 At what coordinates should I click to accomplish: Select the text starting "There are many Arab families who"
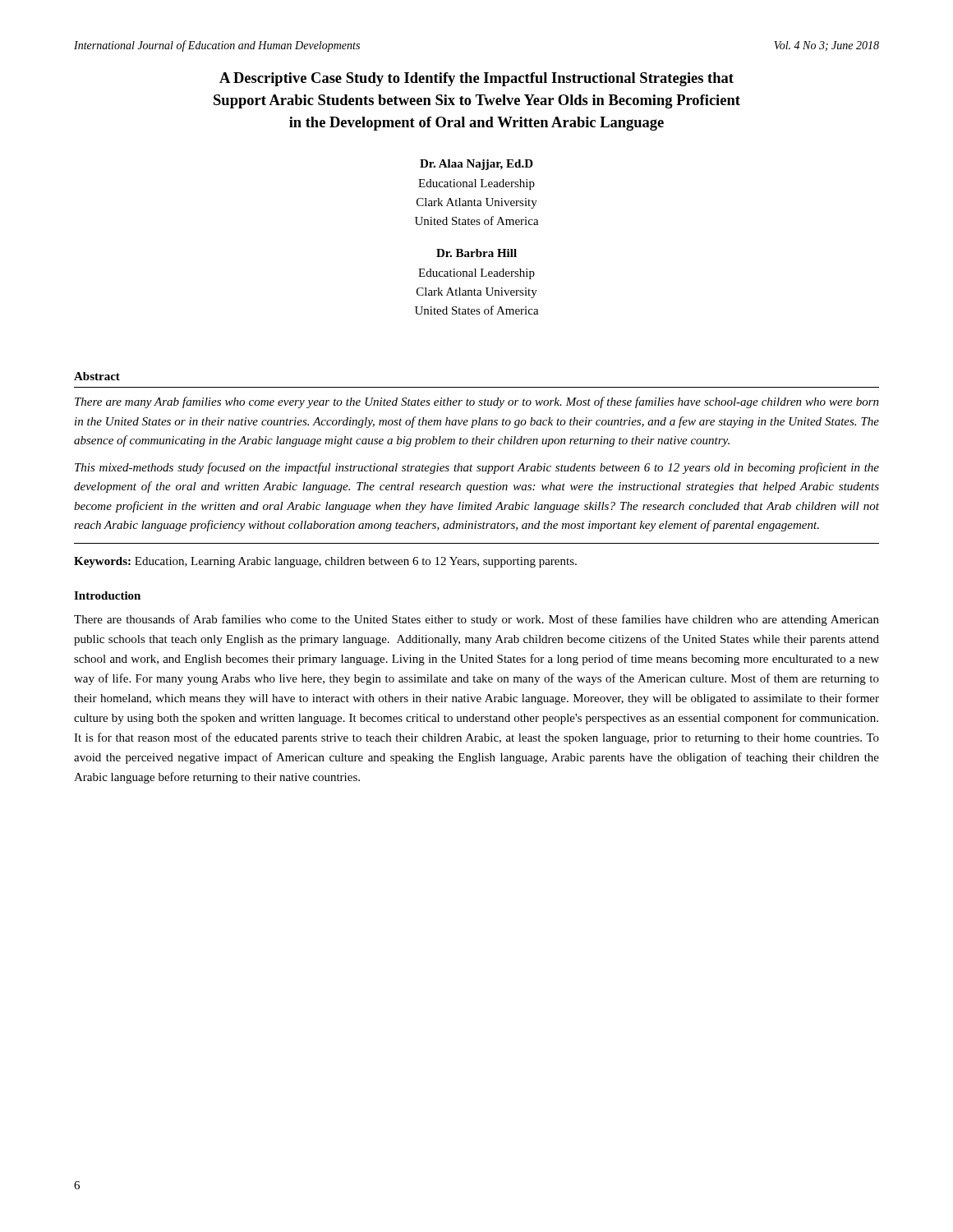(x=476, y=421)
